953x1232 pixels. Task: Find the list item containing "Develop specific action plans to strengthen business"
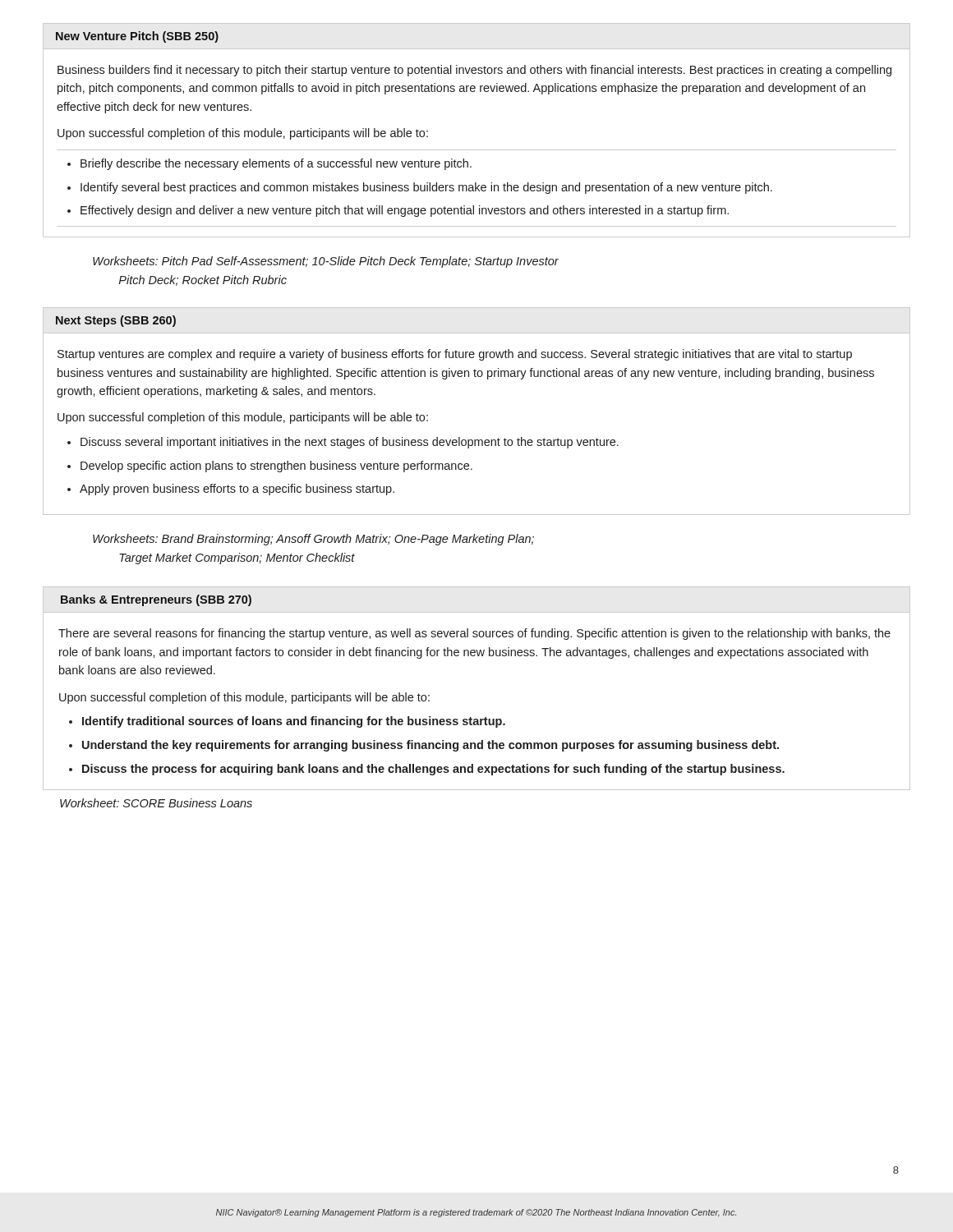coord(476,466)
